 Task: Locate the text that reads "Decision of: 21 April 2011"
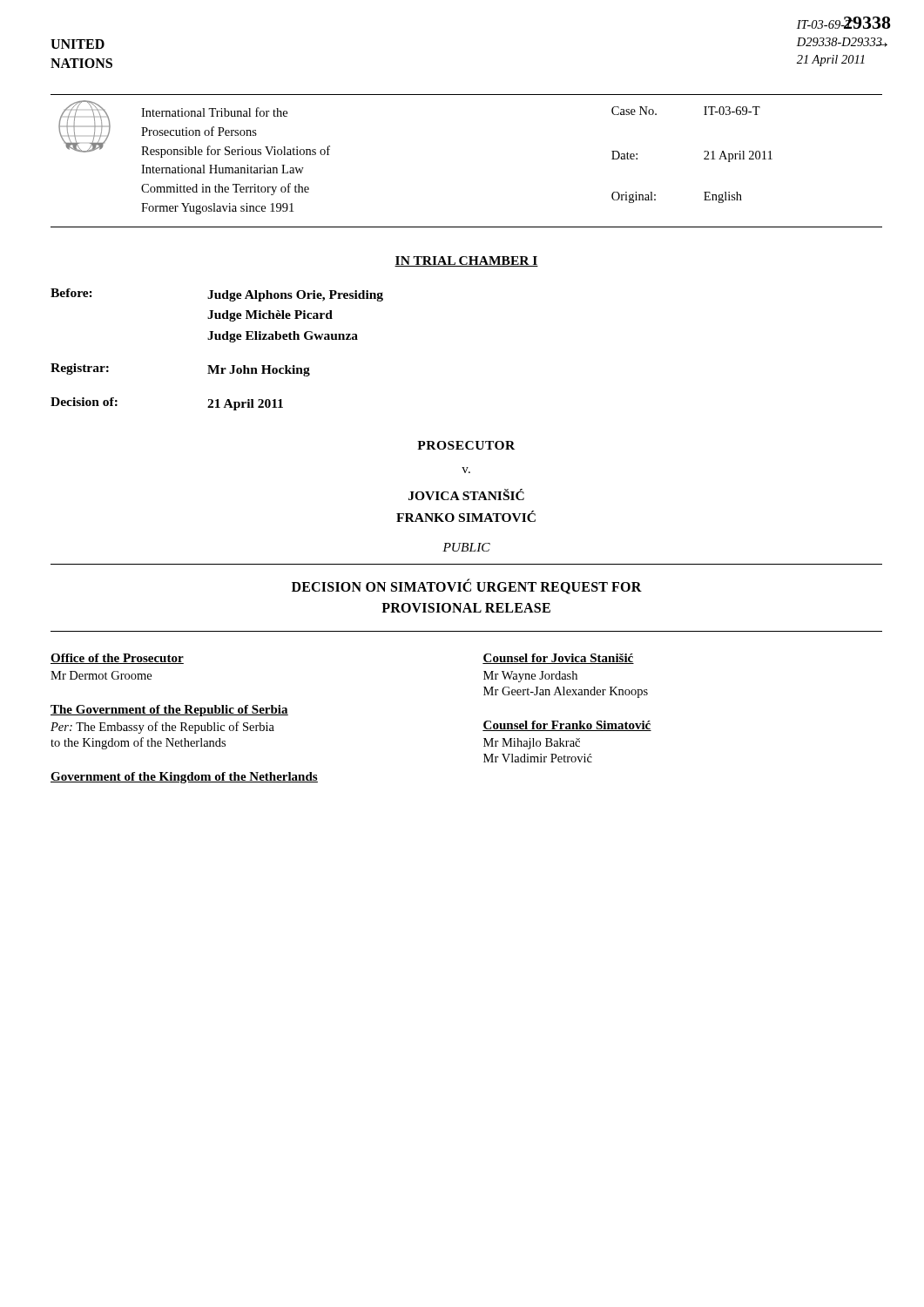88,404
